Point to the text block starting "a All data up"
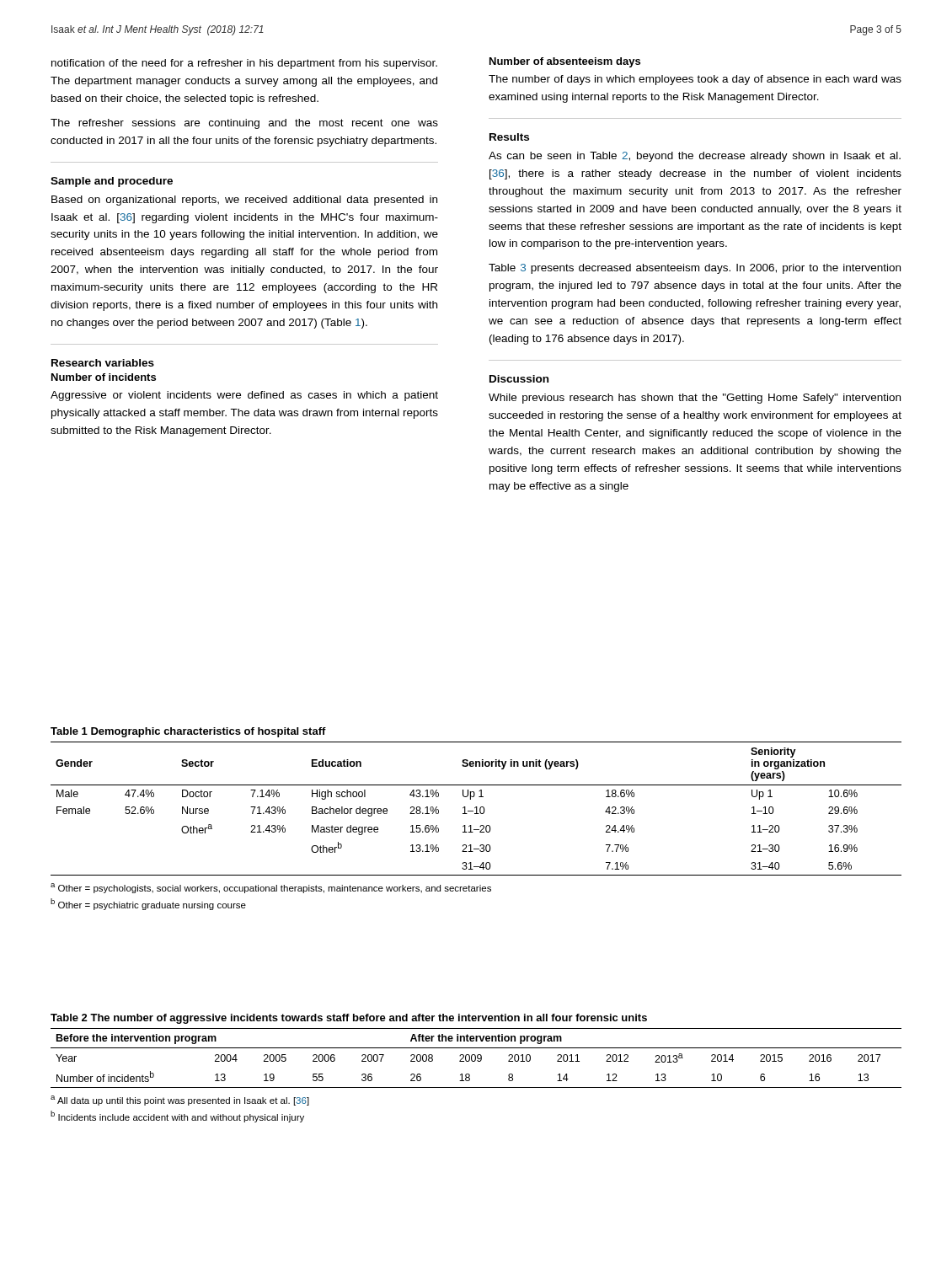 tap(180, 1107)
